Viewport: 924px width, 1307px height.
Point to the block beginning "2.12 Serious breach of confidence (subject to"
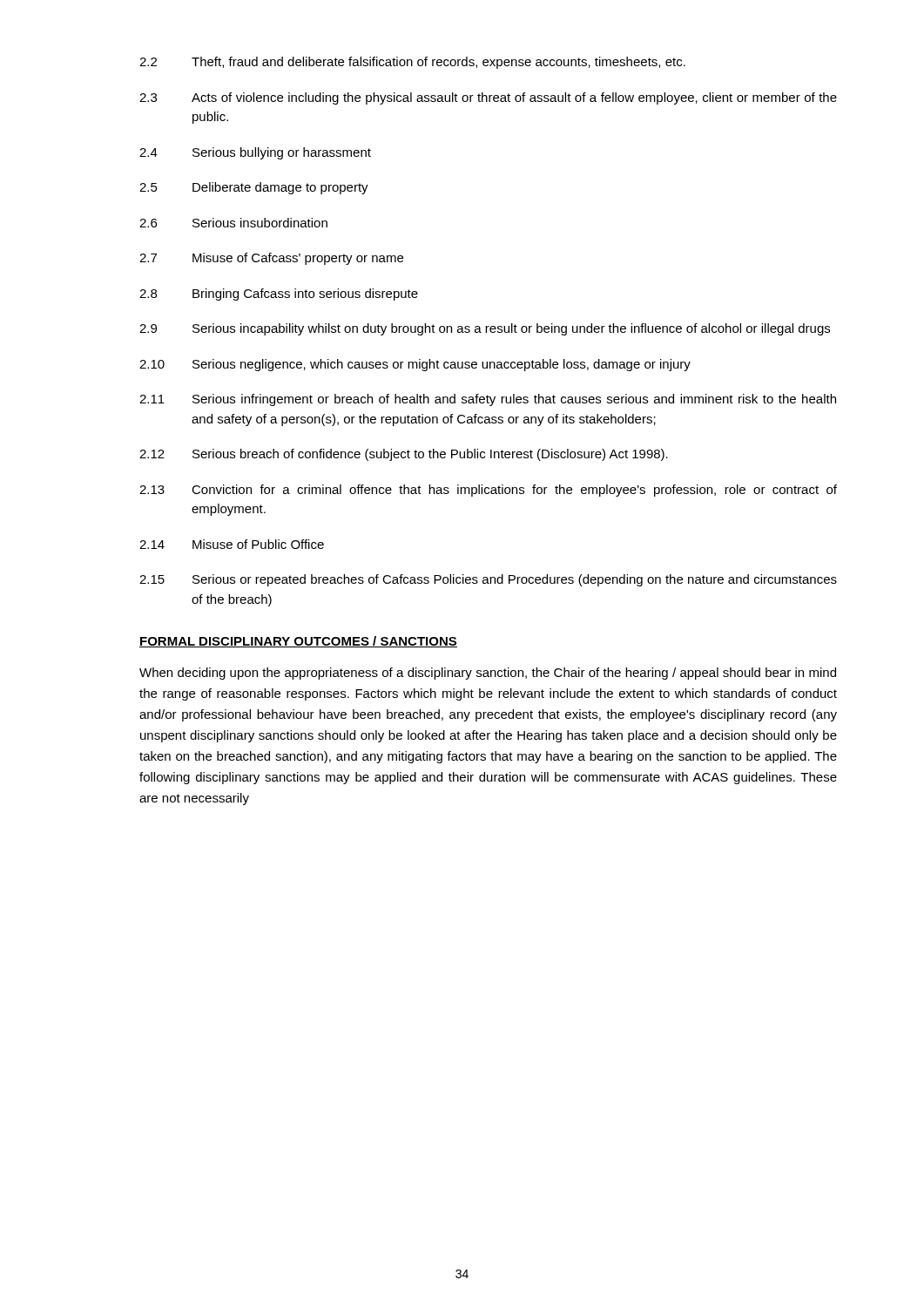coord(488,454)
